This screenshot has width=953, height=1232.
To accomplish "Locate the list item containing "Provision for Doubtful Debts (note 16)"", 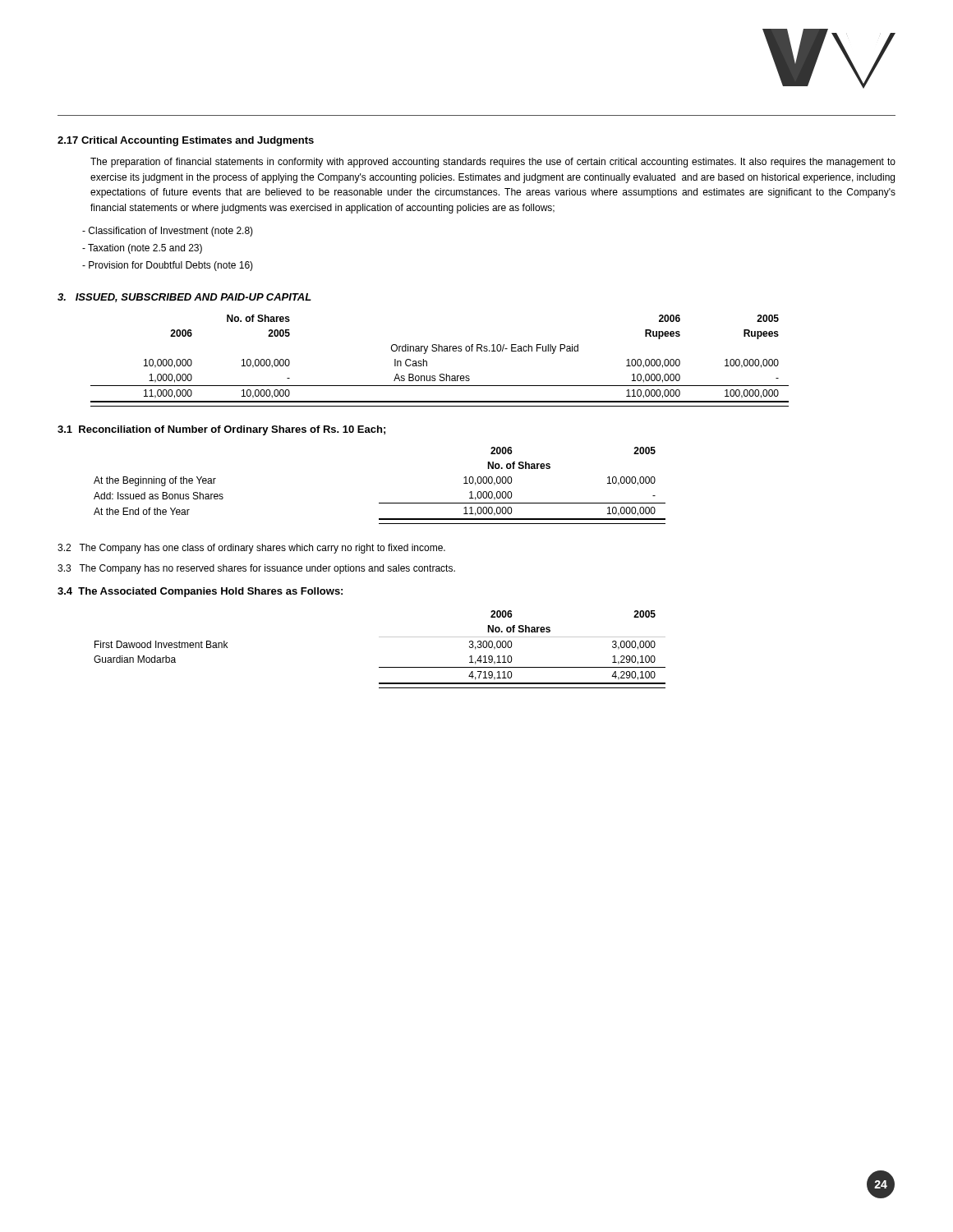I will pyautogui.click(x=168, y=266).
